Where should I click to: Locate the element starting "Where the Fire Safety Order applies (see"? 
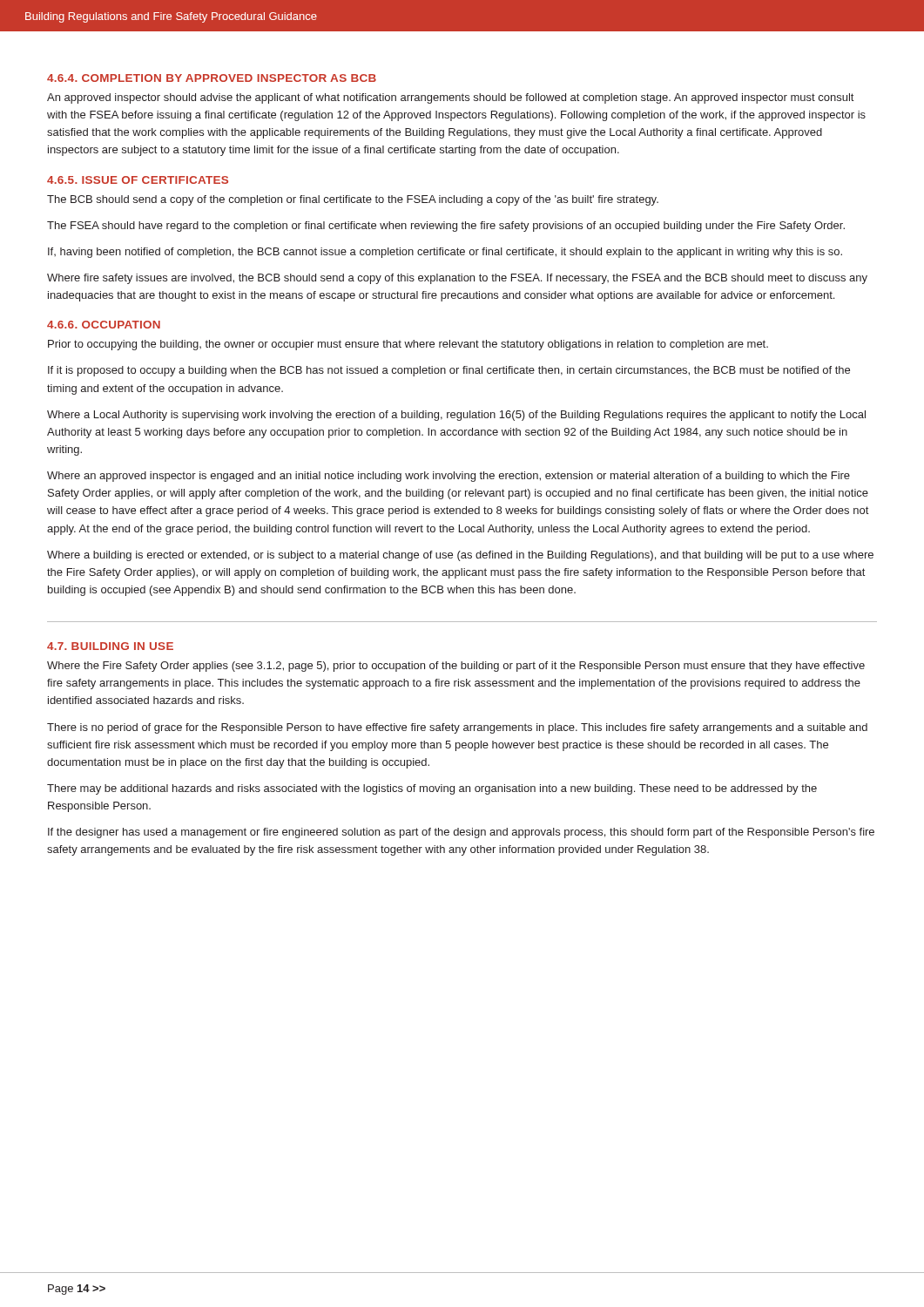pos(456,683)
